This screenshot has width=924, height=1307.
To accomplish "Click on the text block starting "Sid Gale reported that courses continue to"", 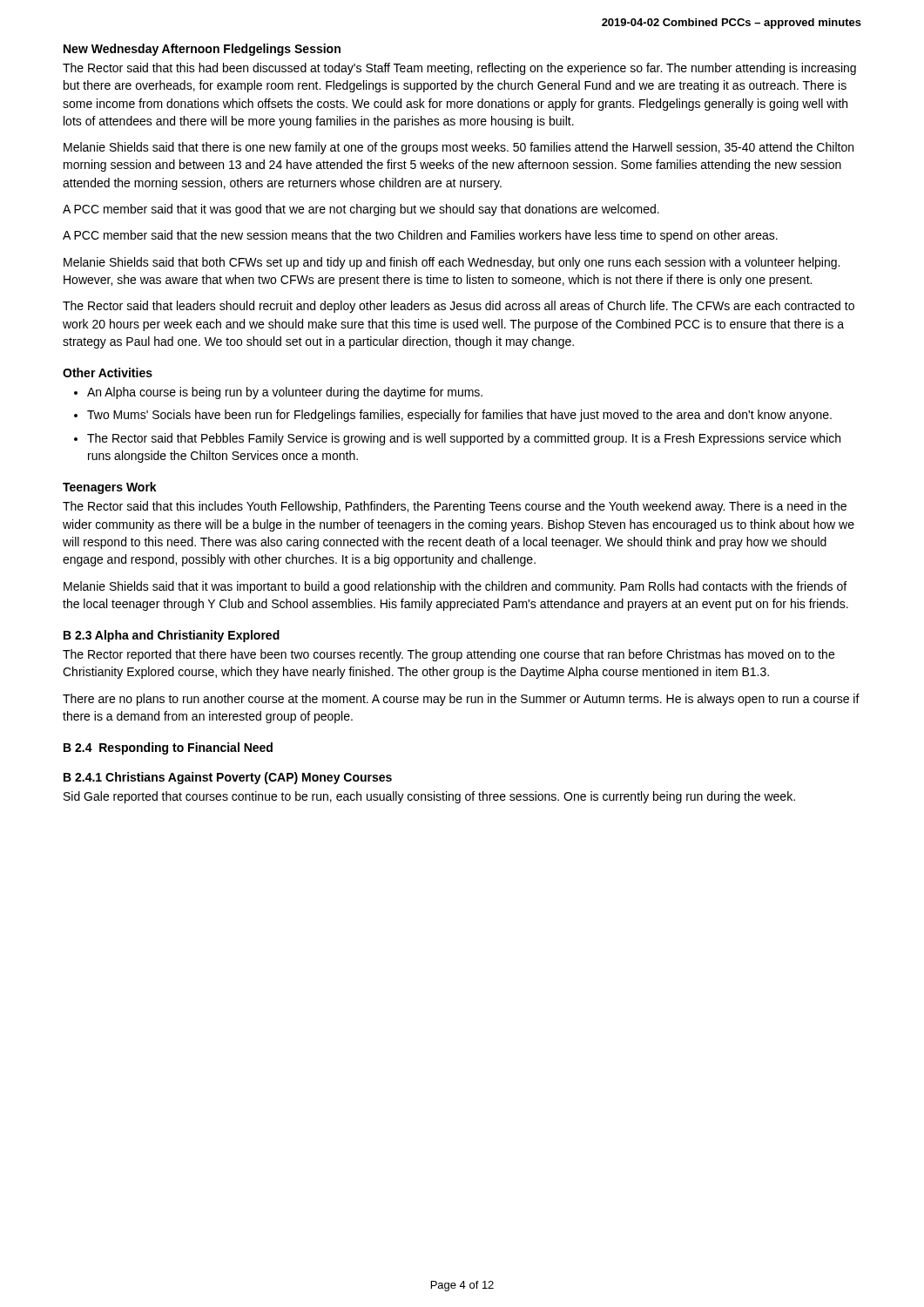I will [429, 797].
